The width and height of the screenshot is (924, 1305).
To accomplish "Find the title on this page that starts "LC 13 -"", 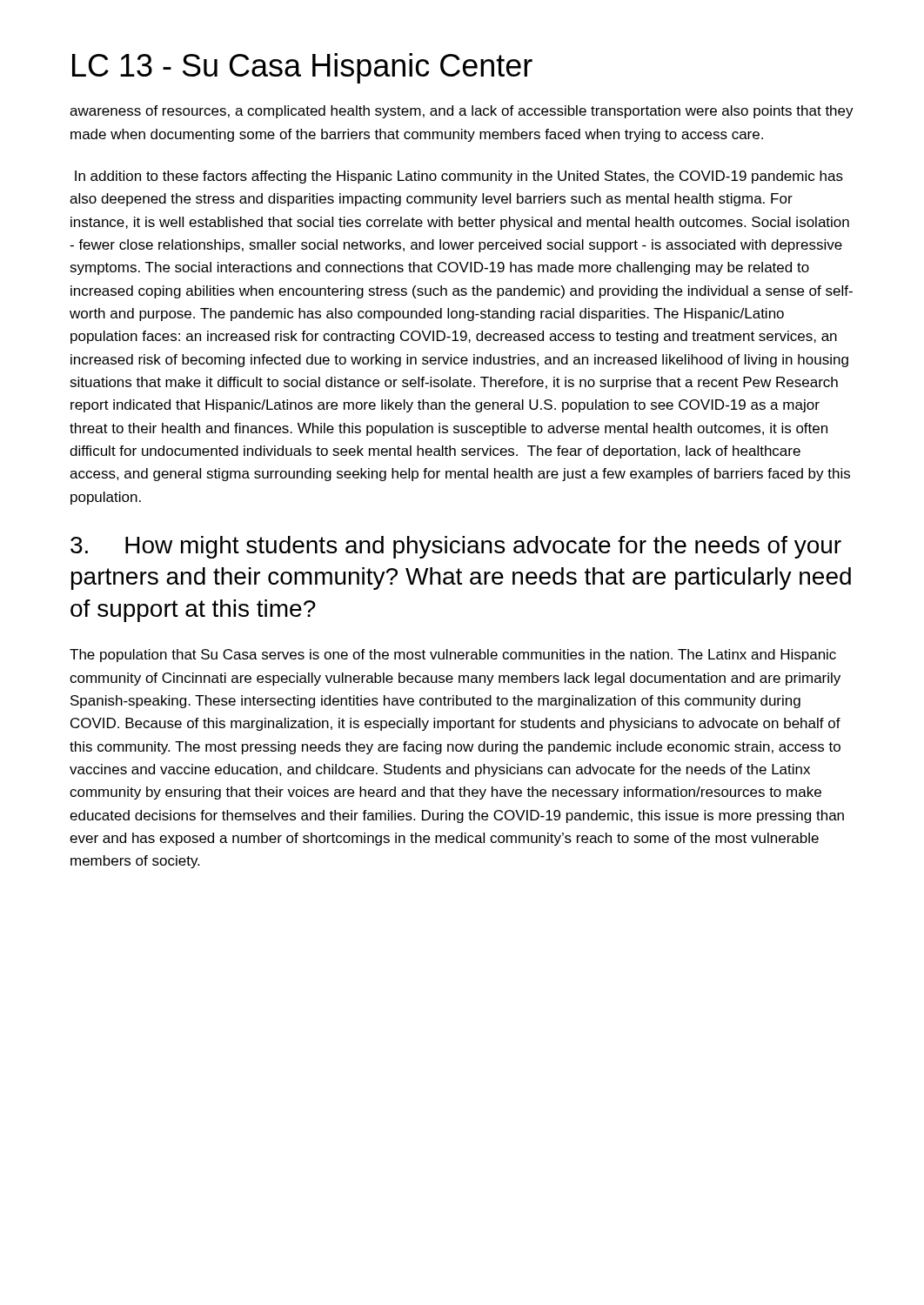I will [301, 66].
